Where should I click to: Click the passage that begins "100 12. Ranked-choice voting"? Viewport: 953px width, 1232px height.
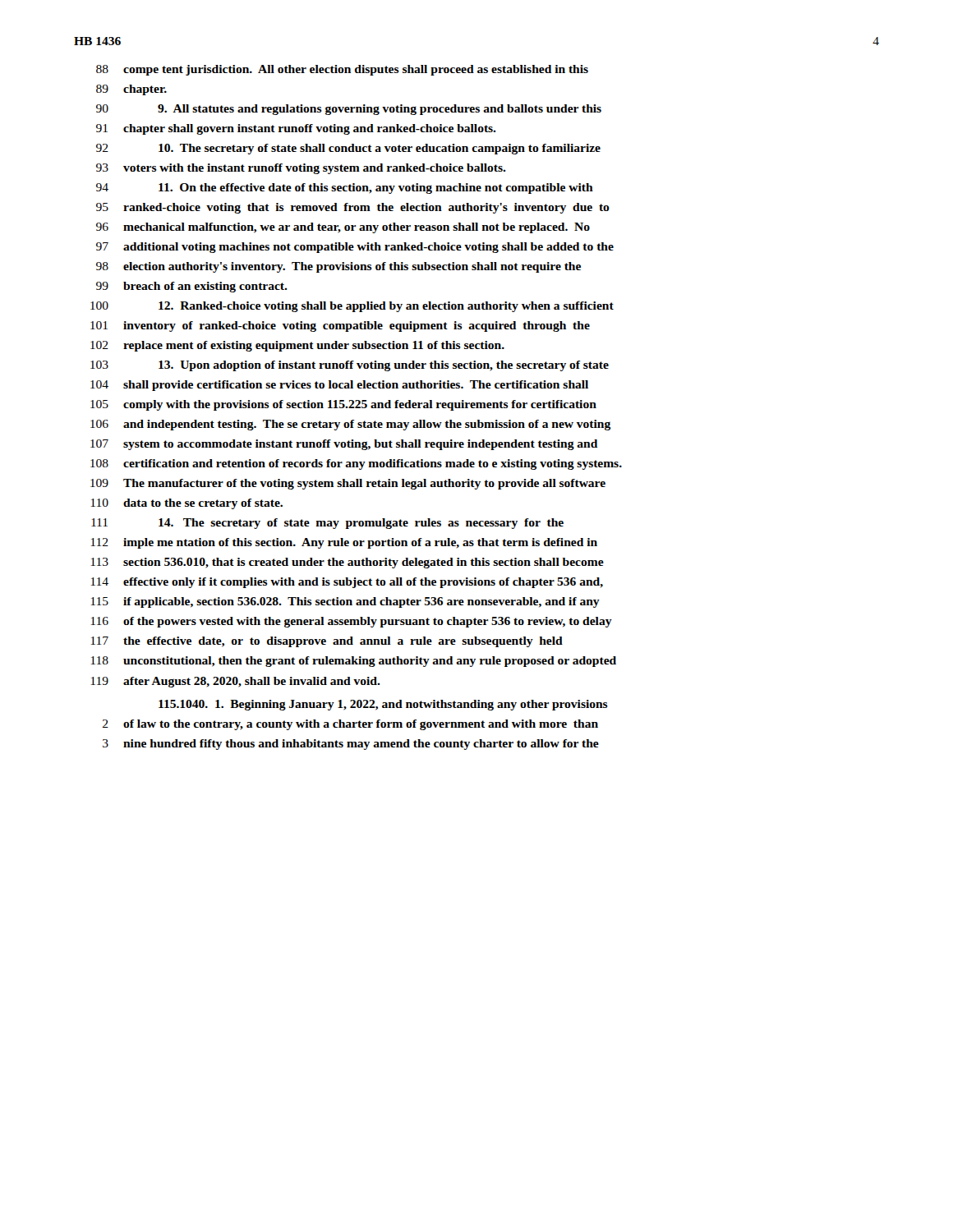click(x=476, y=325)
